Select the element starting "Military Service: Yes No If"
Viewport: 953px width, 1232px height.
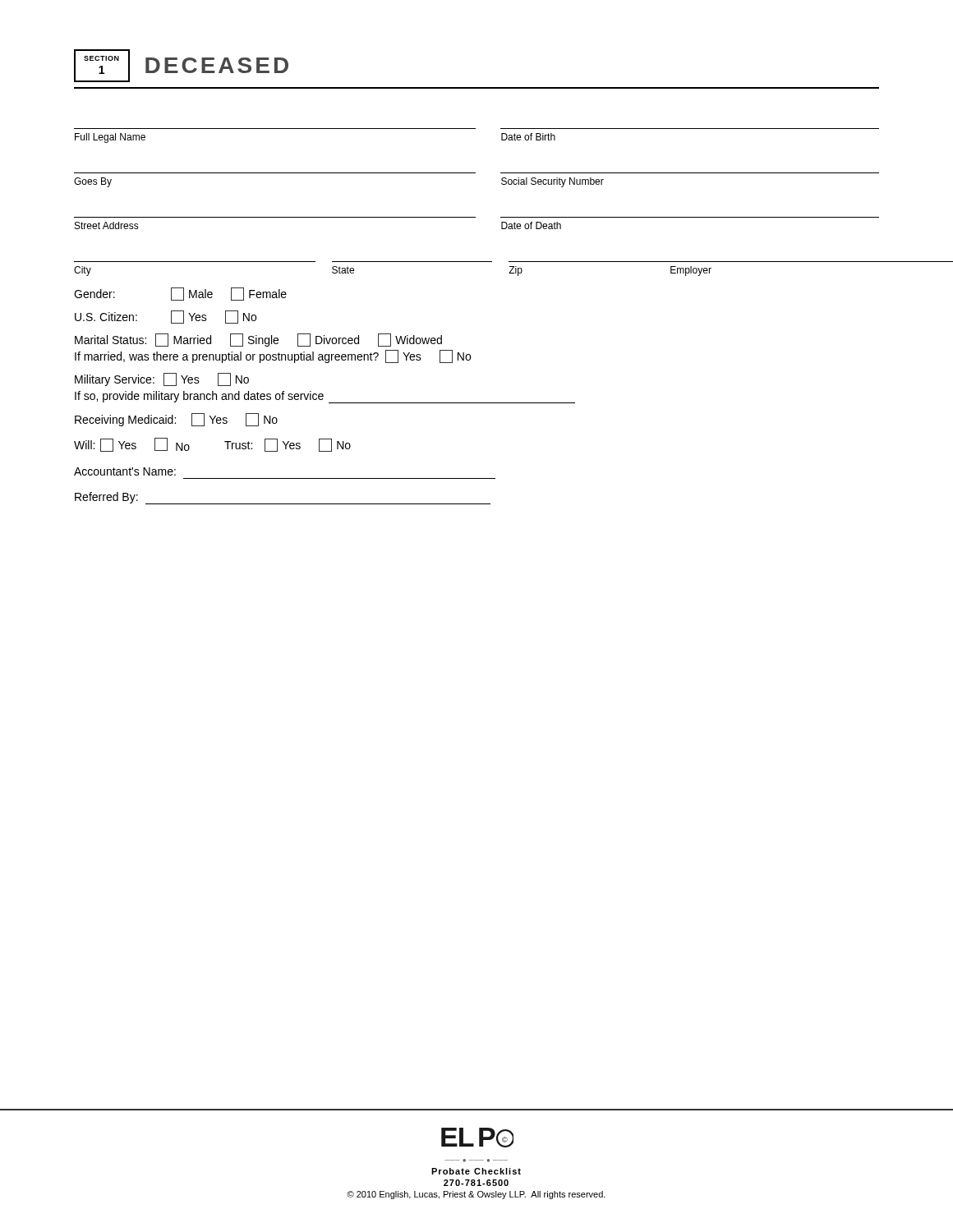coord(162,379)
